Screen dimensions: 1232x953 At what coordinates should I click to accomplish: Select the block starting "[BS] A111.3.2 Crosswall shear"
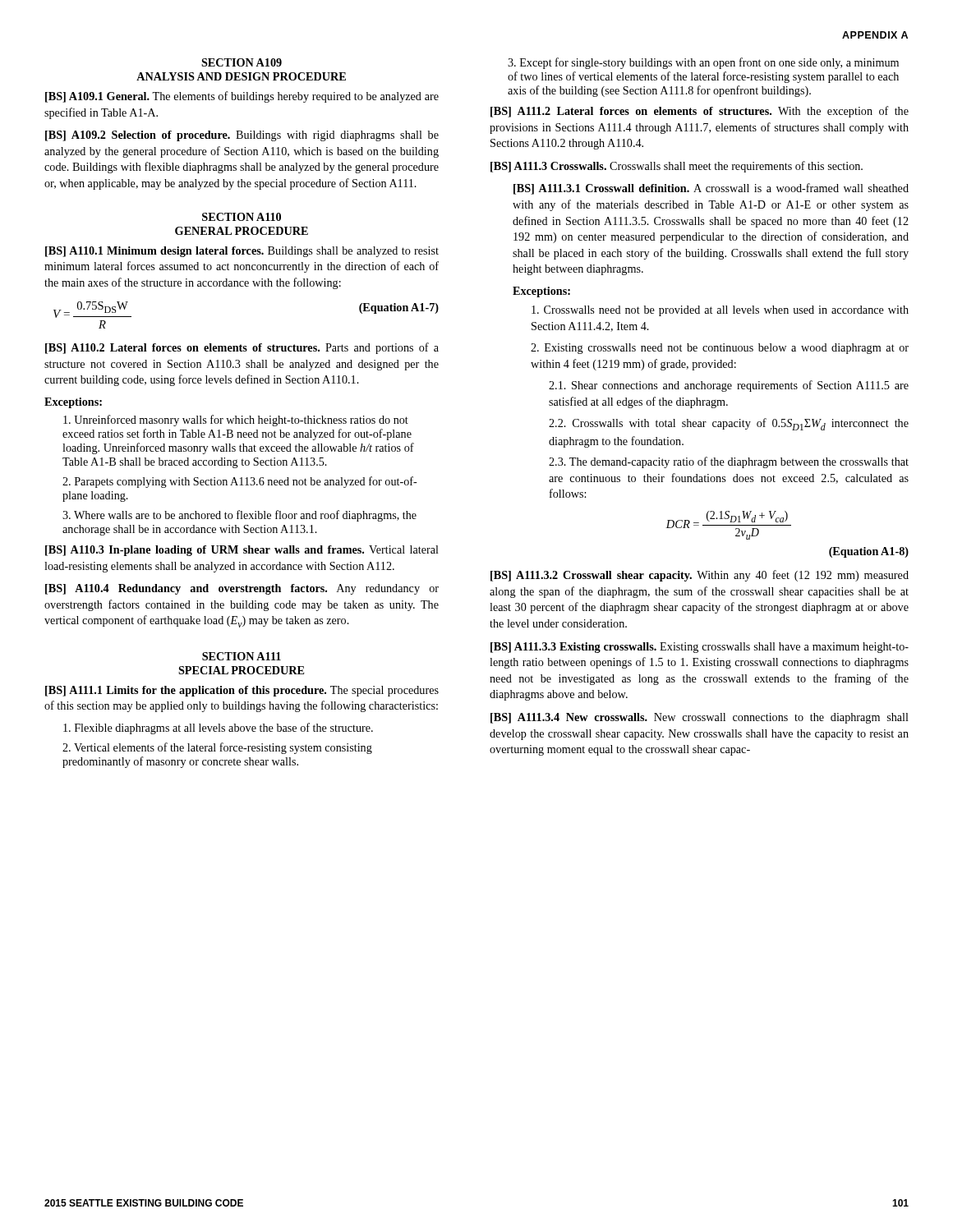[x=699, y=599]
